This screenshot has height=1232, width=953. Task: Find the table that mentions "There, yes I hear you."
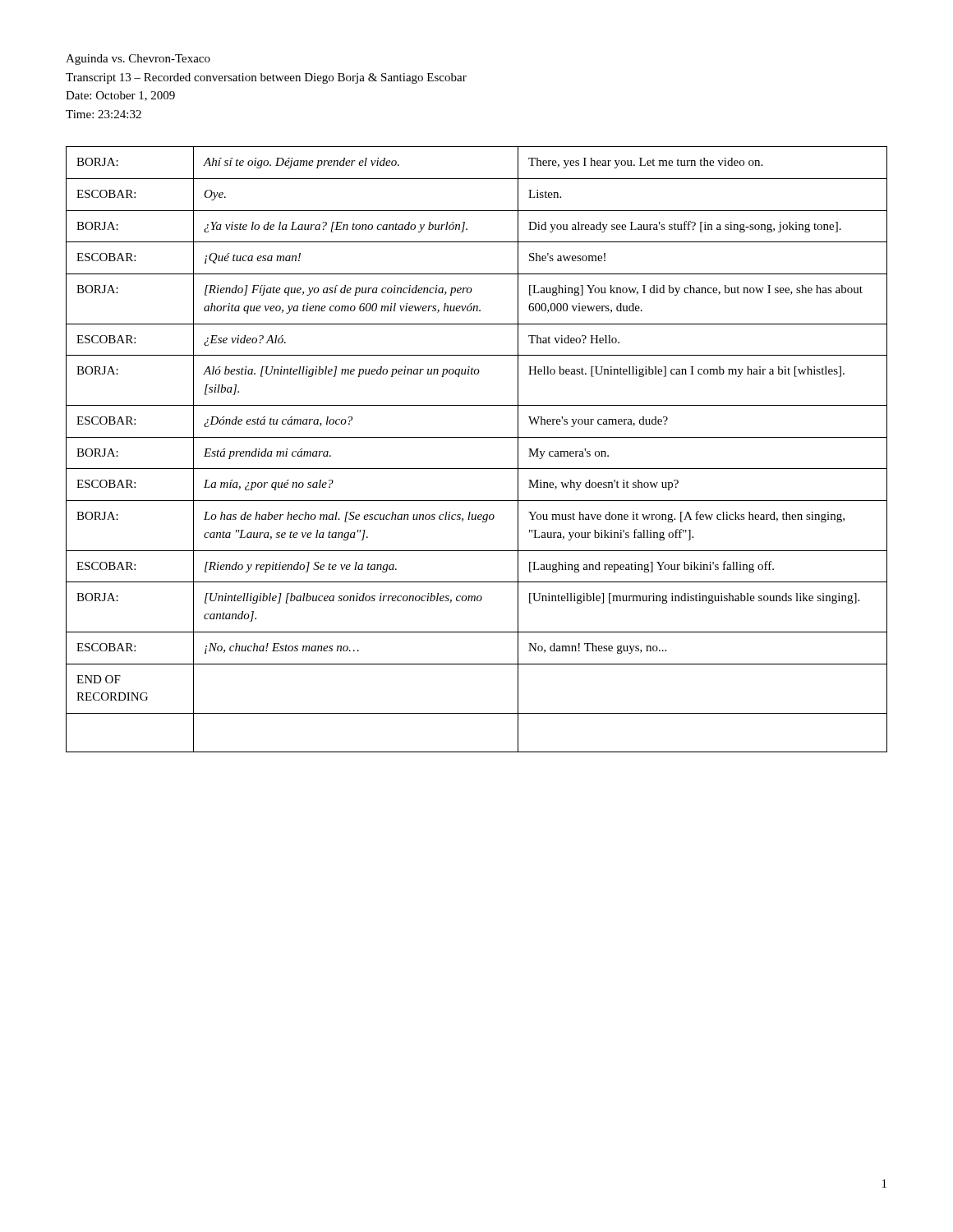click(476, 449)
